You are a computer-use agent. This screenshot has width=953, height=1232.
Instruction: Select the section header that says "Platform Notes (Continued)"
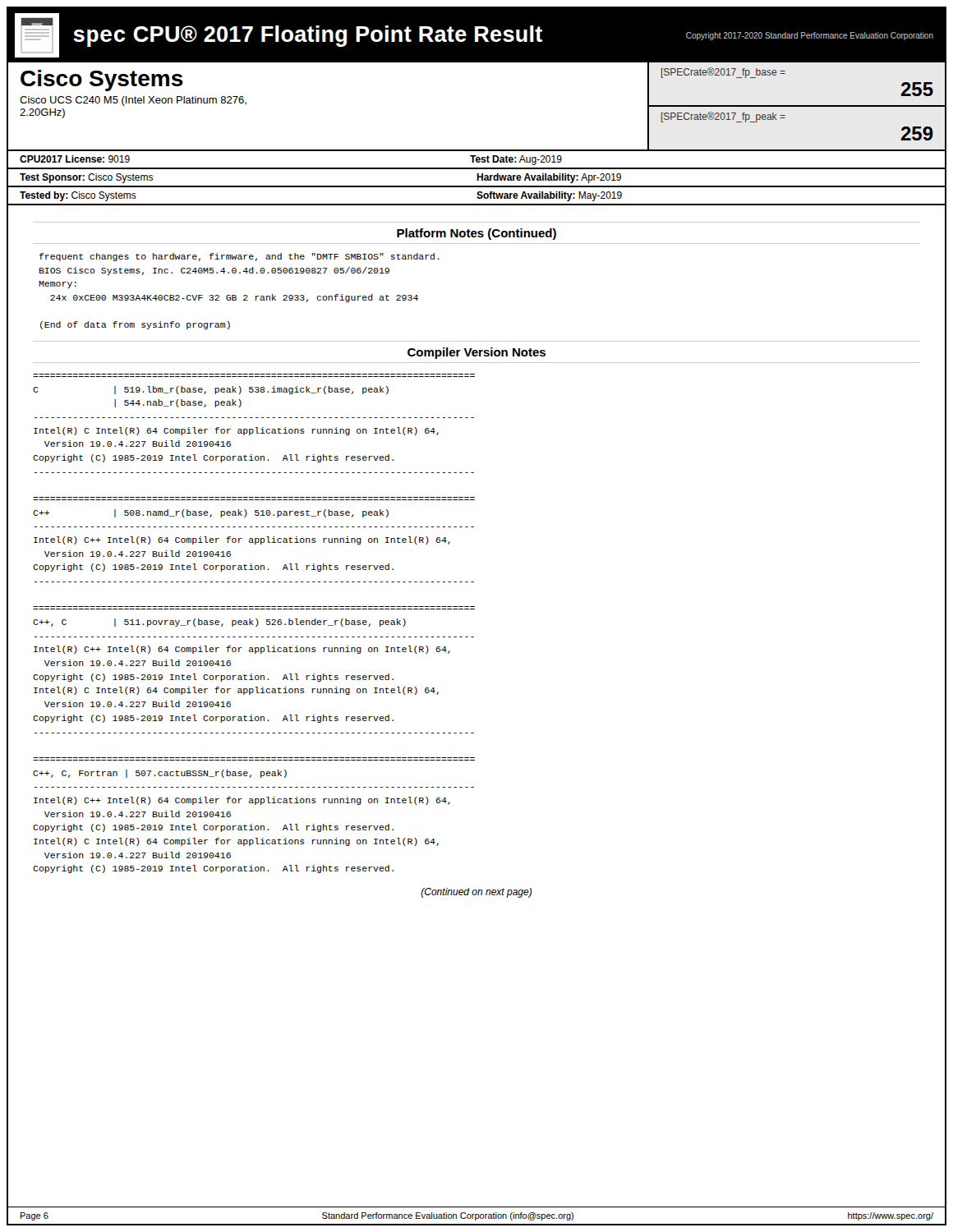pyautogui.click(x=476, y=233)
